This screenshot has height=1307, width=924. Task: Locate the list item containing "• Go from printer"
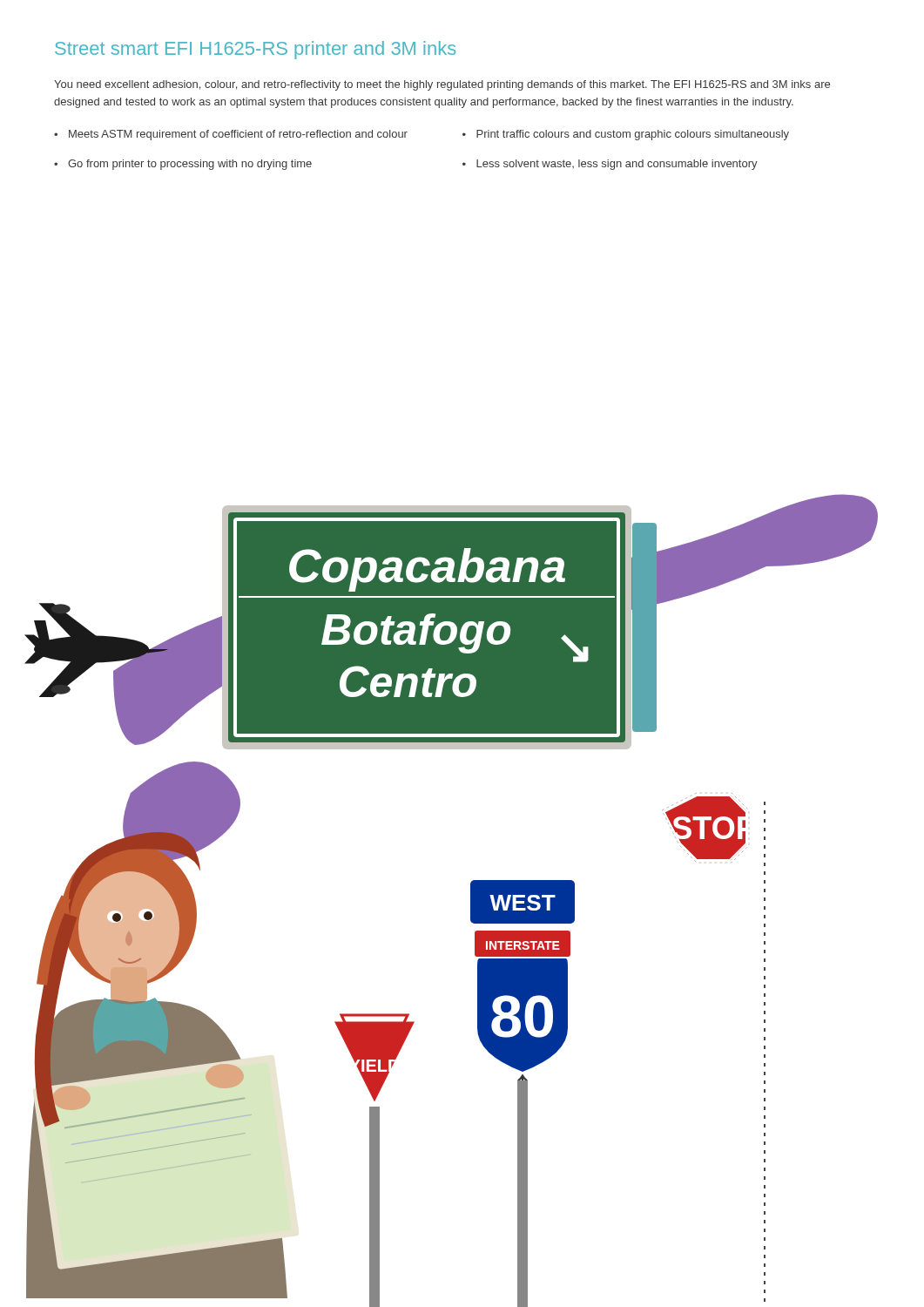[x=249, y=164]
